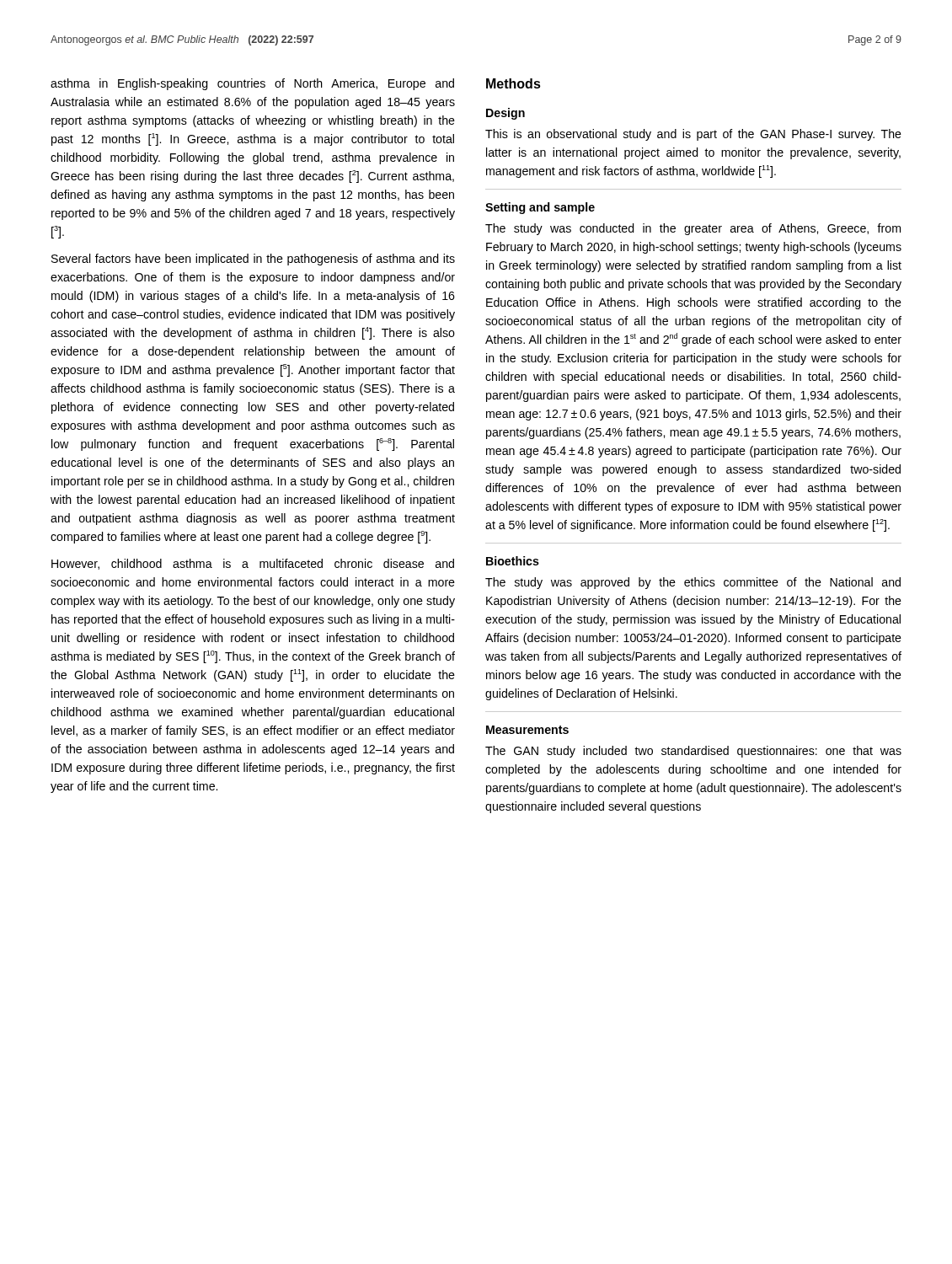This screenshot has height=1264, width=952.
Task: Select the text block containing "The study was conducted in the"
Action: pos(693,376)
